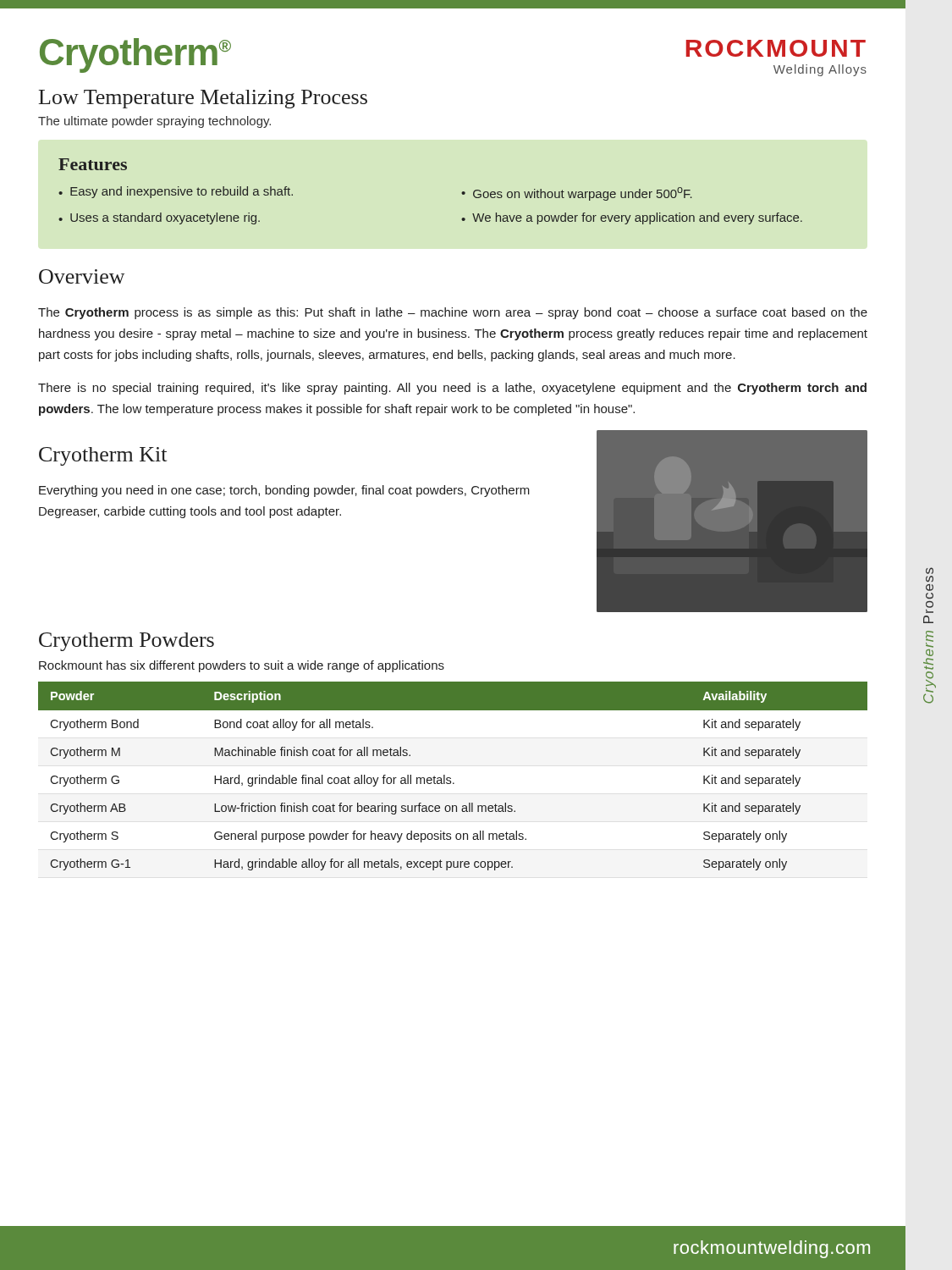Click on the element starting "•Uses a standard oxyacetylene"
The width and height of the screenshot is (952, 1270).
tap(251, 219)
